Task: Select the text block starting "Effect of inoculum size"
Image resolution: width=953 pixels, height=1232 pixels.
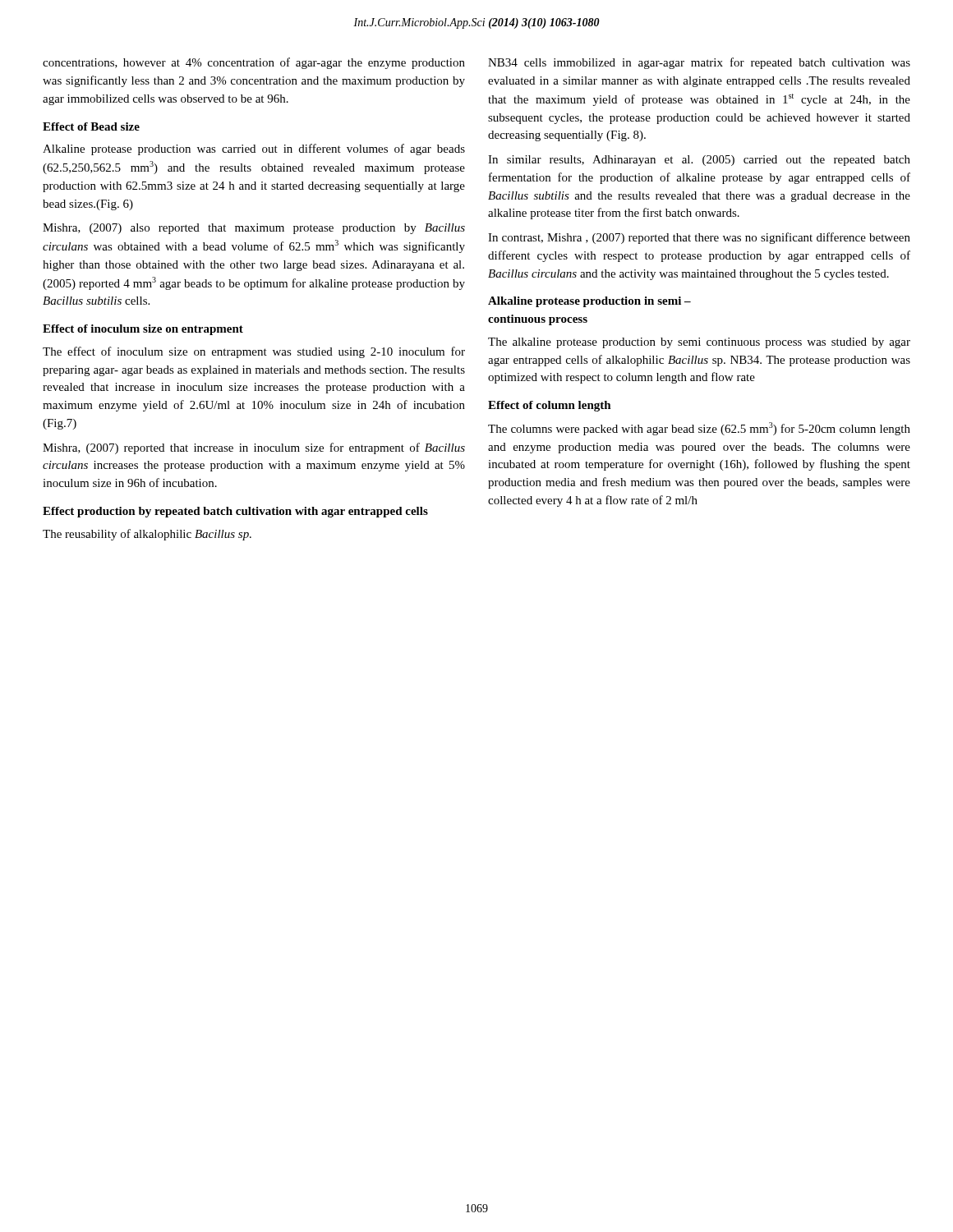Action: (143, 329)
